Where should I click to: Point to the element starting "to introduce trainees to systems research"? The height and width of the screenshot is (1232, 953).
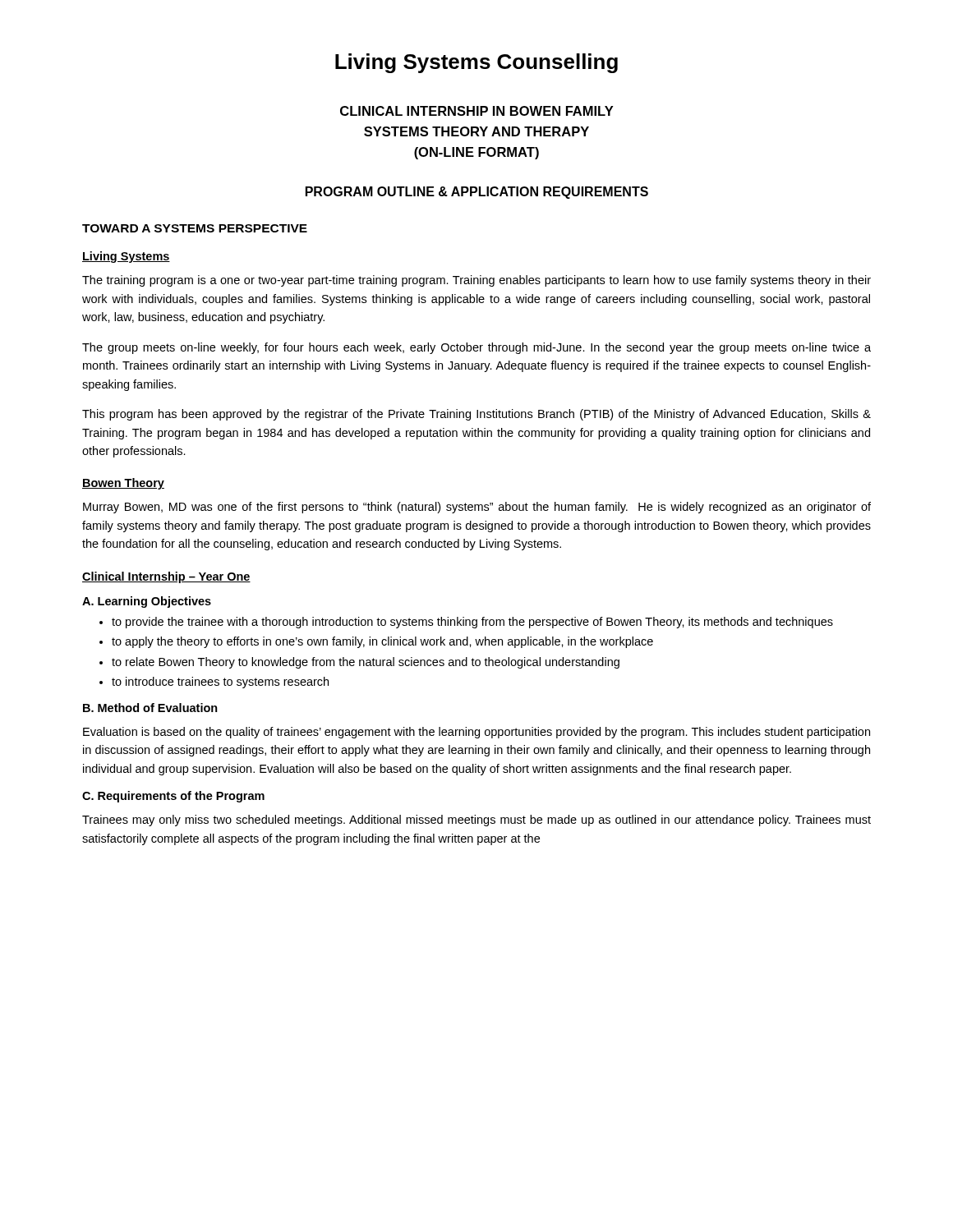pyautogui.click(x=221, y=682)
